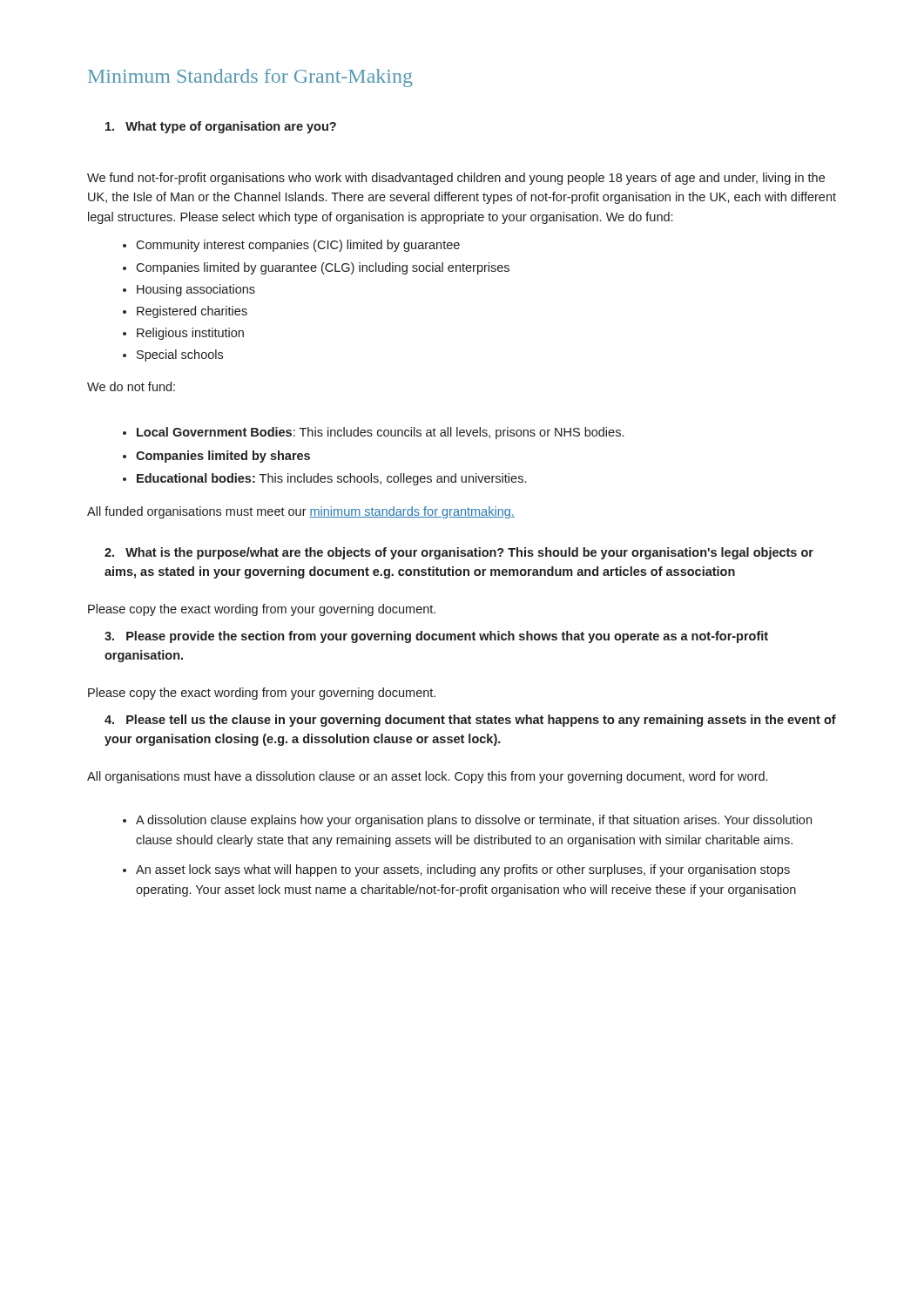The image size is (924, 1307).
Task: Locate the block of text that opens with "3. Please provide the"
Action: pyautogui.click(x=436, y=646)
